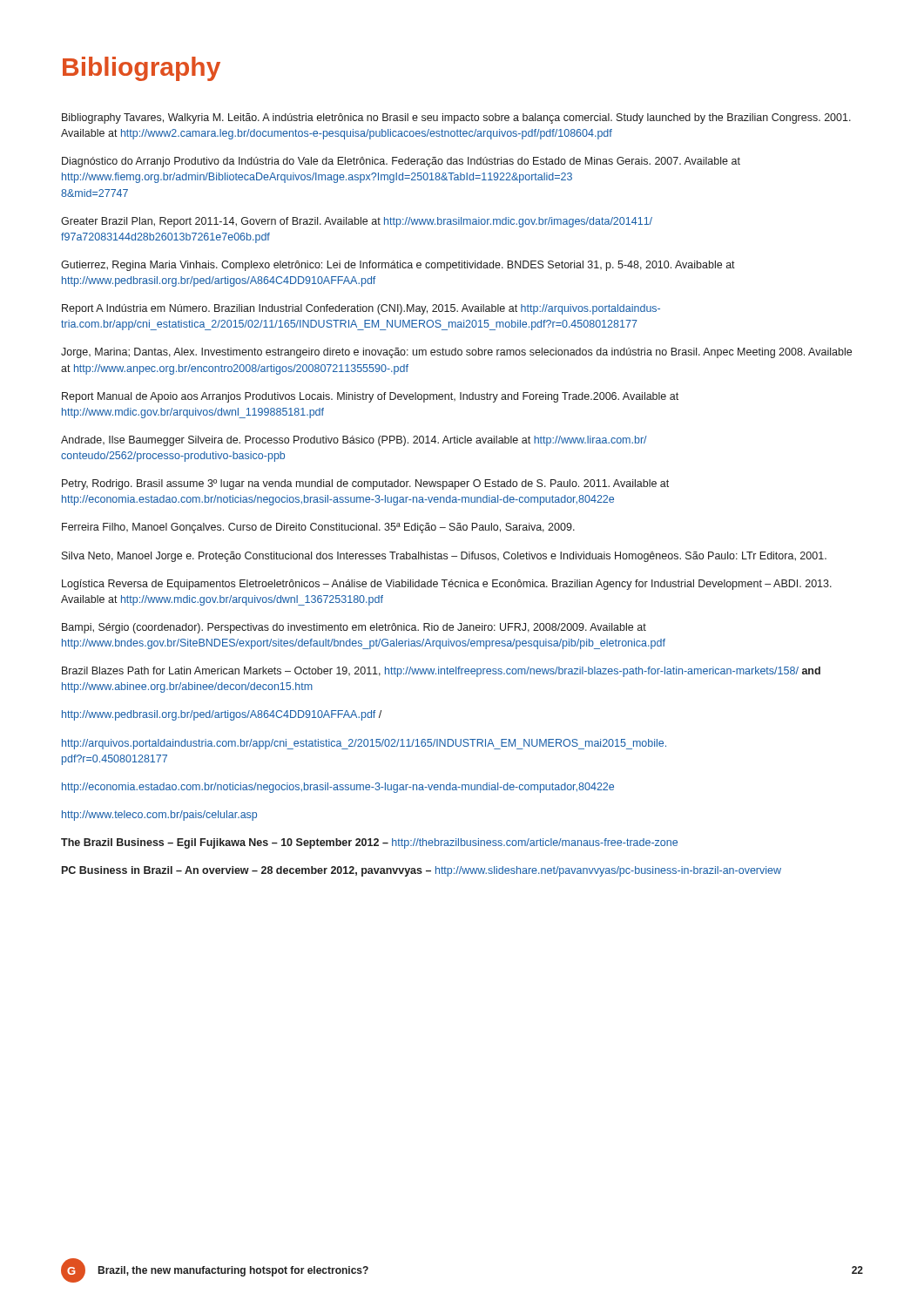Where is the passage that starts "Brazil Blazes Path for Latin"?
924x1307 pixels.
tap(441, 679)
